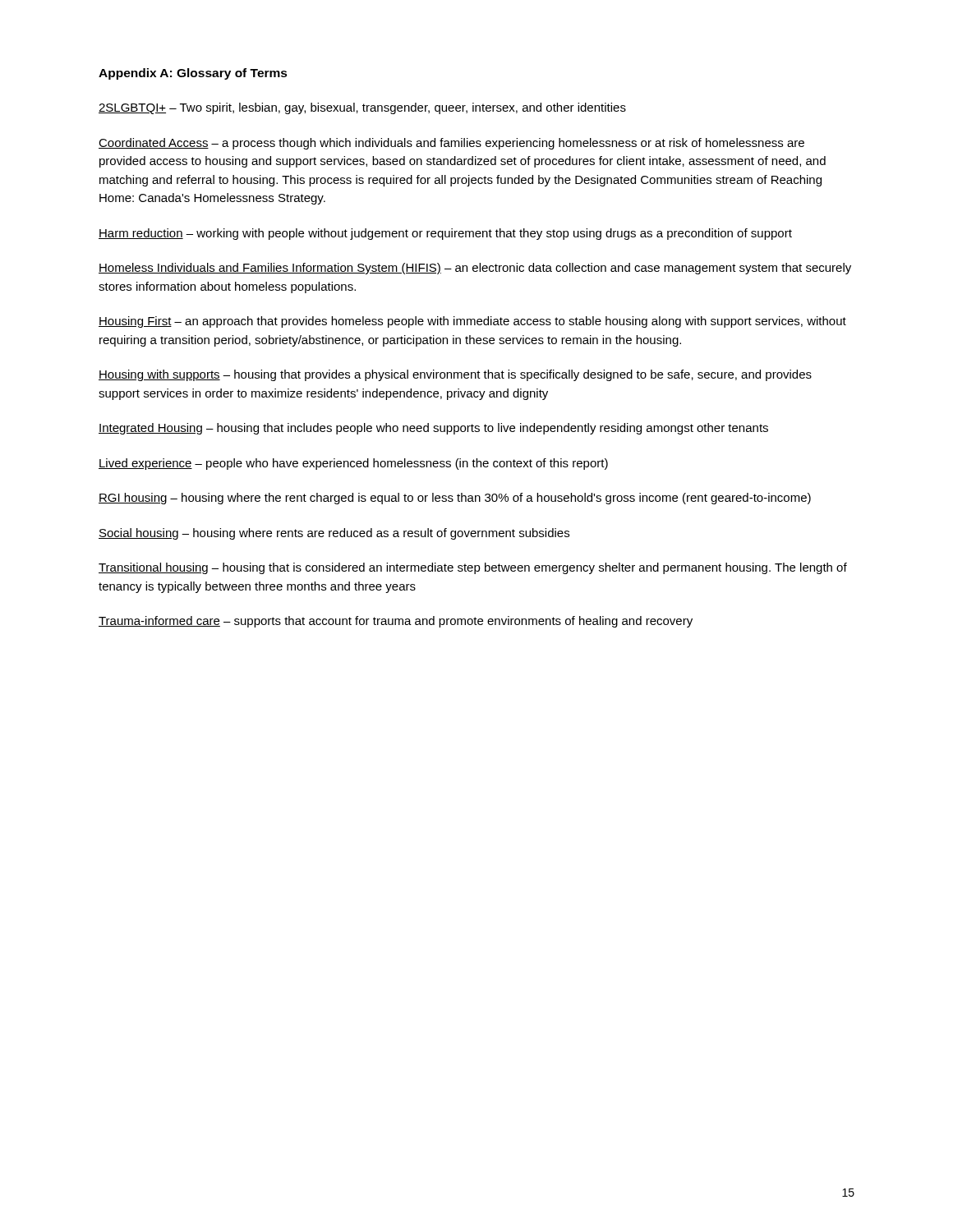Point to the text starting "Coordinated Access – a"
The image size is (953, 1232).
tap(462, 170)
